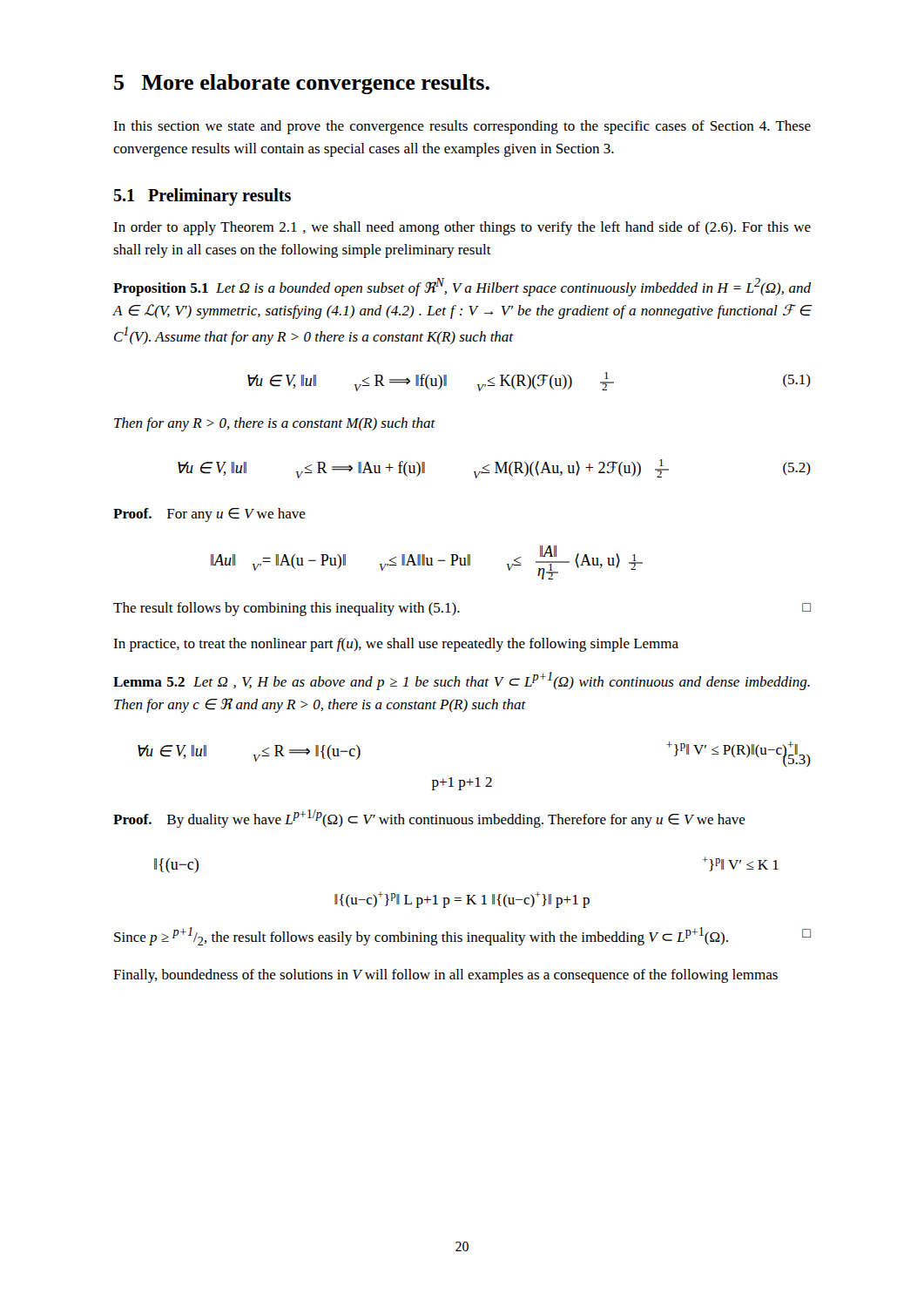Click on the text block with the text "Proof. For any u ∈ V"
The height and width of the screenshot is (1307, 924).
tap(209, 515)
